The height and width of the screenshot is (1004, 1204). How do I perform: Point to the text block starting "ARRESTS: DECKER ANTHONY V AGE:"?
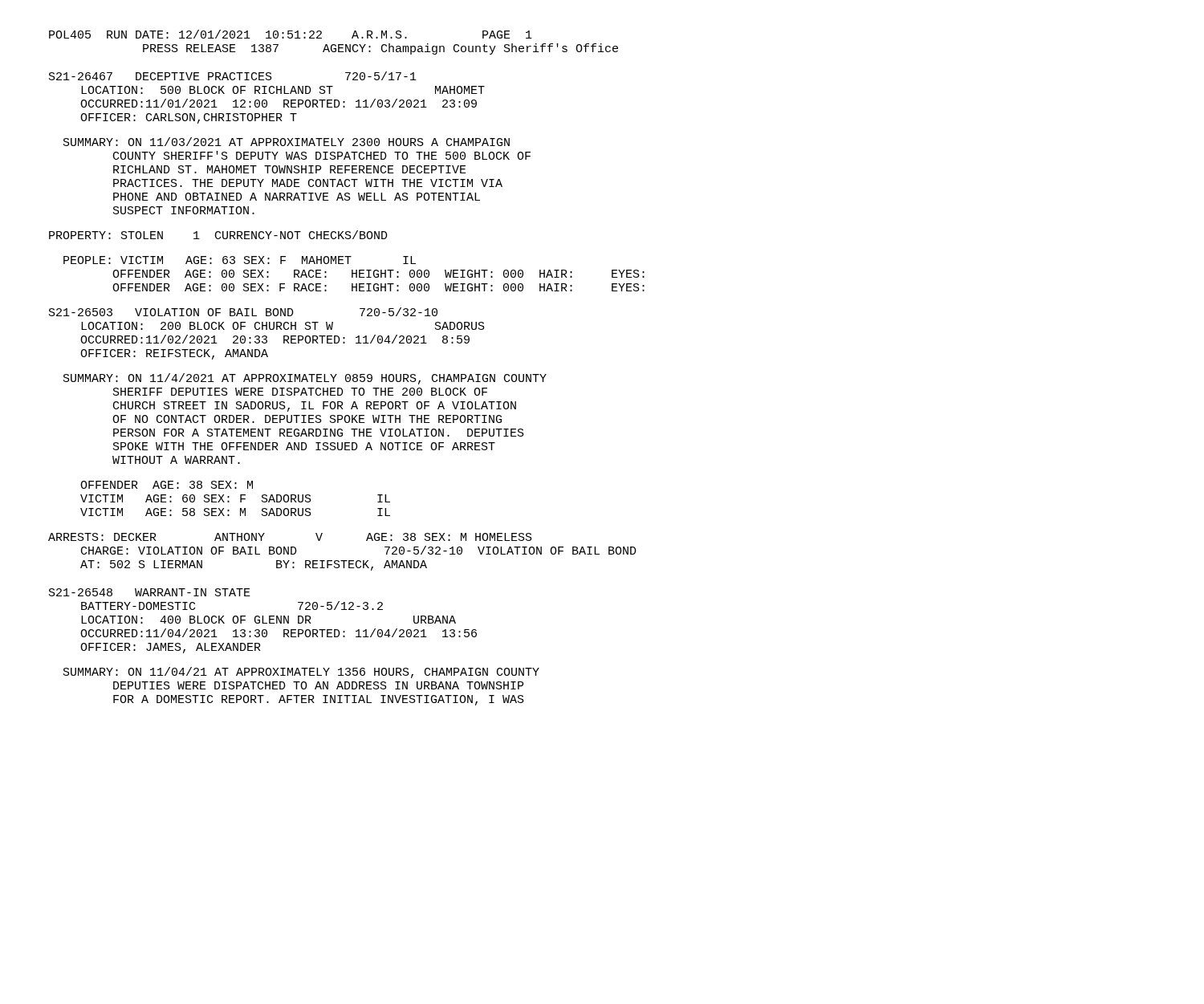[x=602, y=552]
